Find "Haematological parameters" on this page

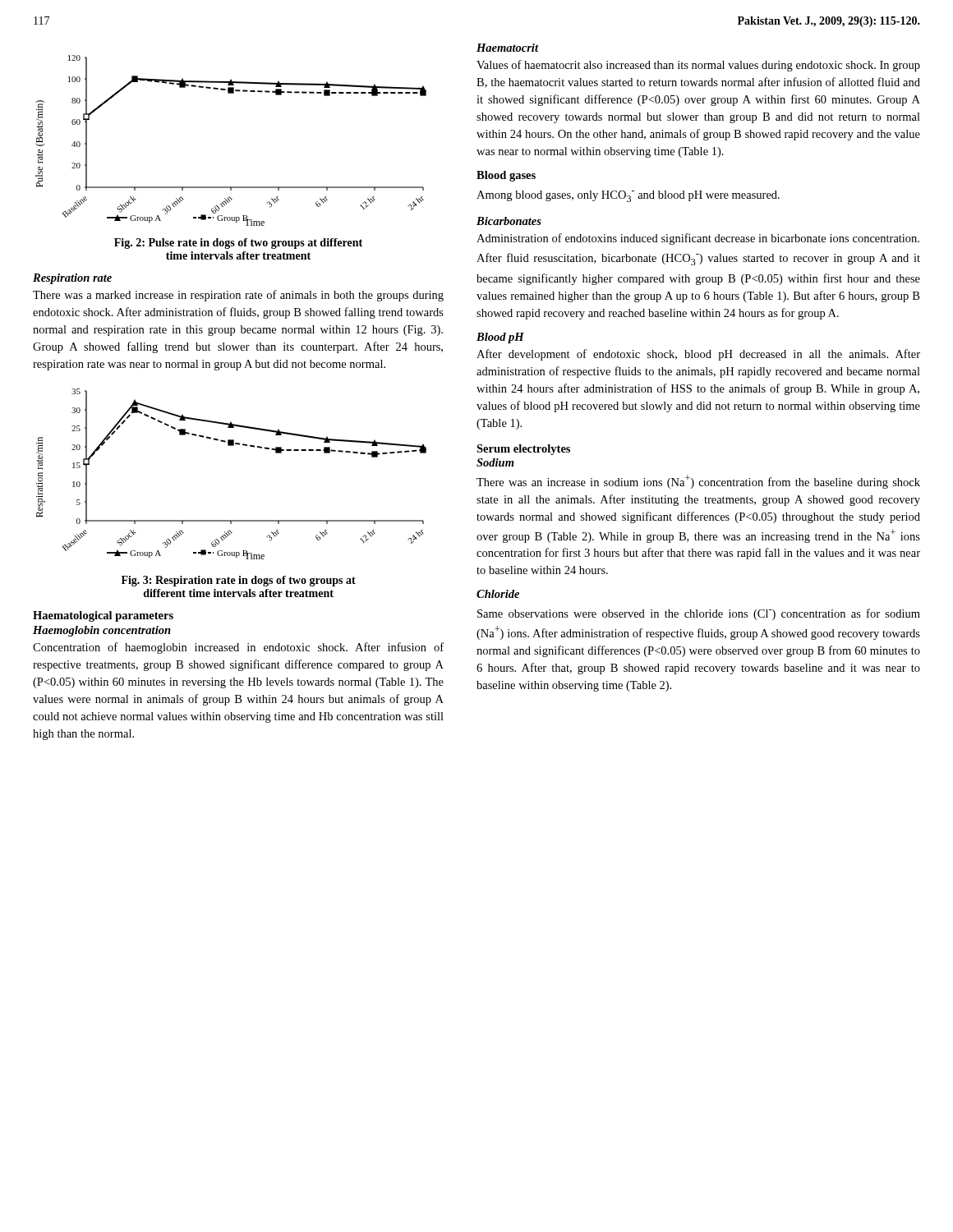point(103,615)
